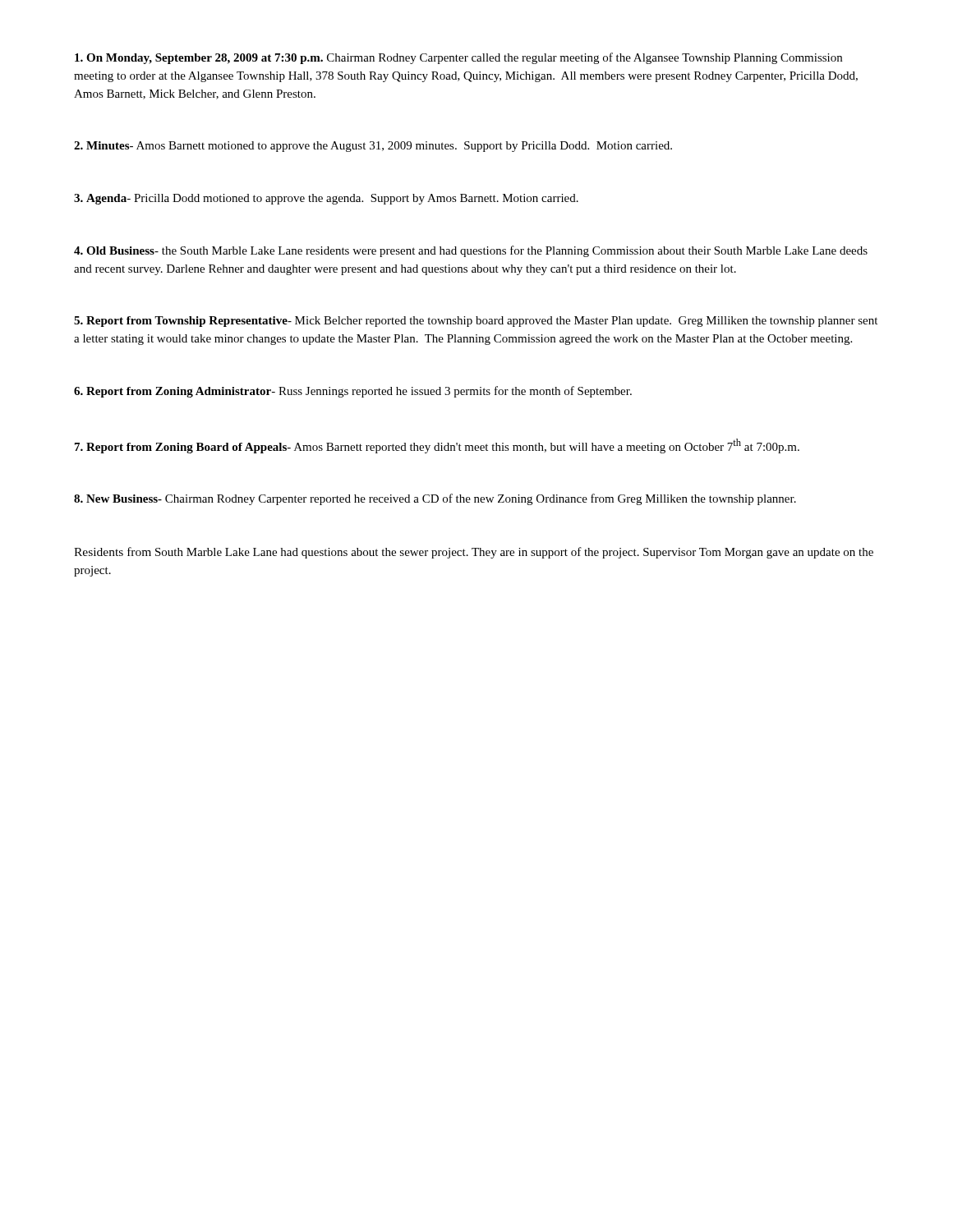The width and height of the screenshot is (953, 1232).
Task: Find the block on this page that starts "Report from Zoning Administrator- Russ Jennings reported"
Action: [476, 391]
